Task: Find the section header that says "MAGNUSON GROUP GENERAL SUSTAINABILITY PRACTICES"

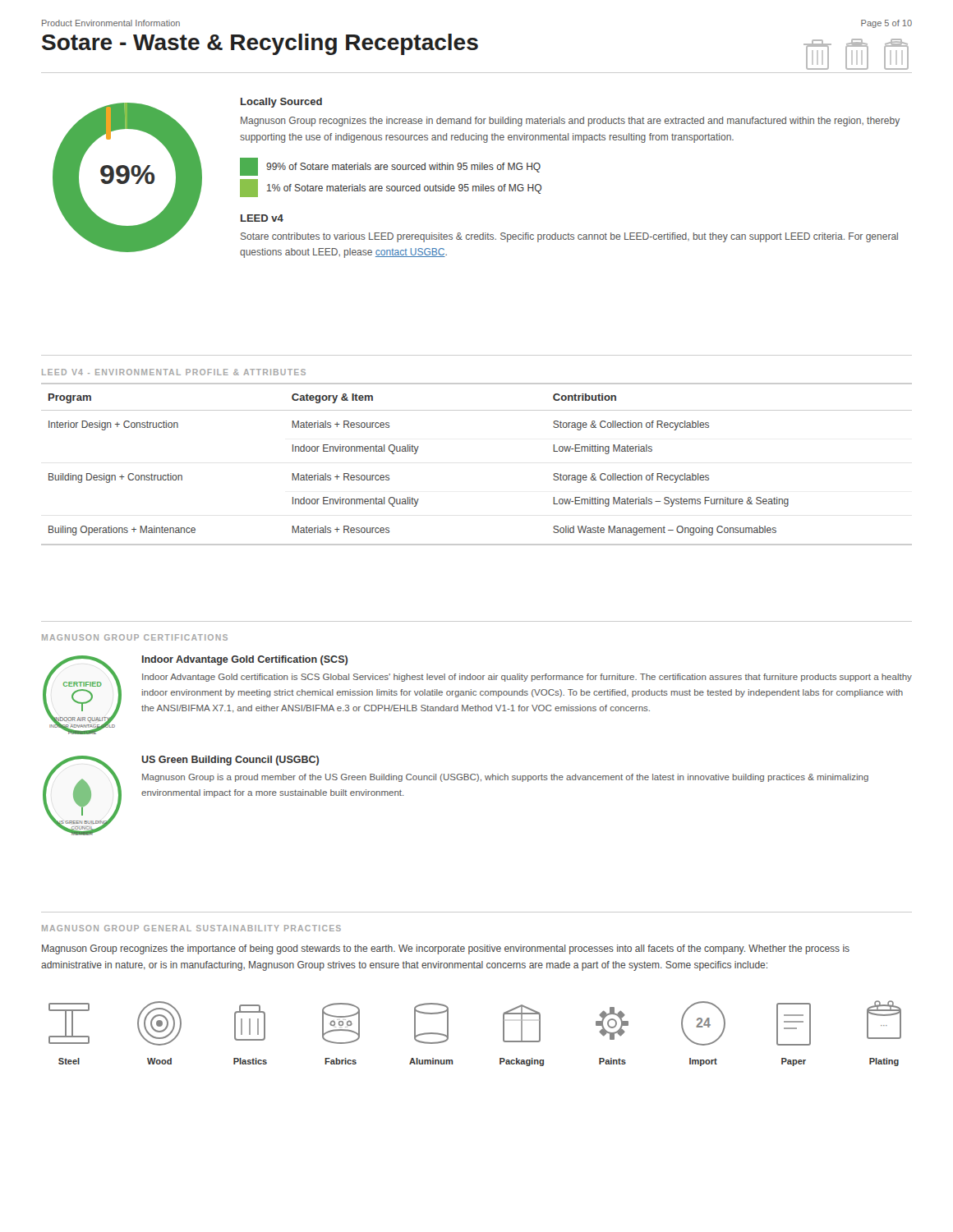Action: tap(192, 928)
